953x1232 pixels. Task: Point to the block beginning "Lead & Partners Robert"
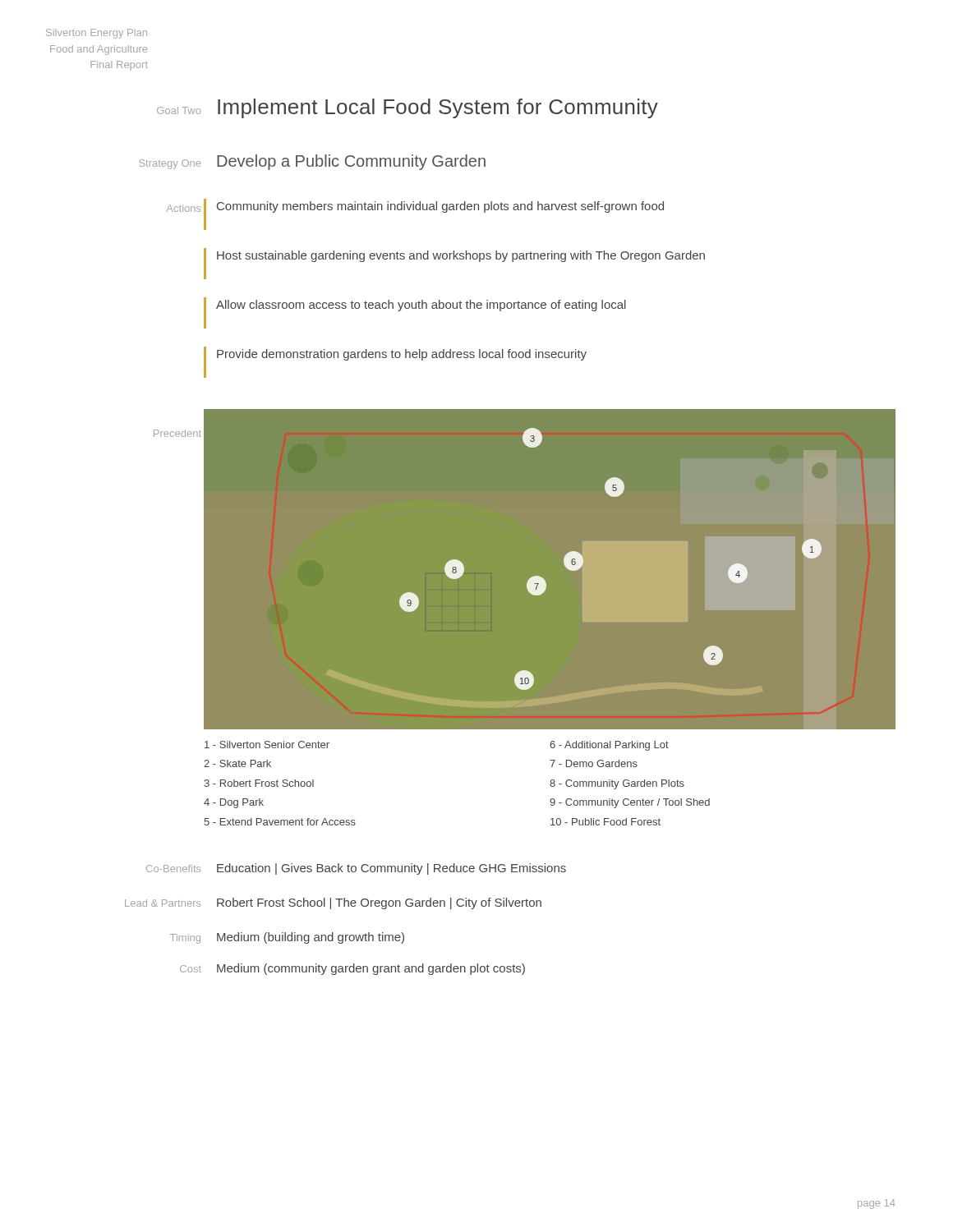point(294,902)
